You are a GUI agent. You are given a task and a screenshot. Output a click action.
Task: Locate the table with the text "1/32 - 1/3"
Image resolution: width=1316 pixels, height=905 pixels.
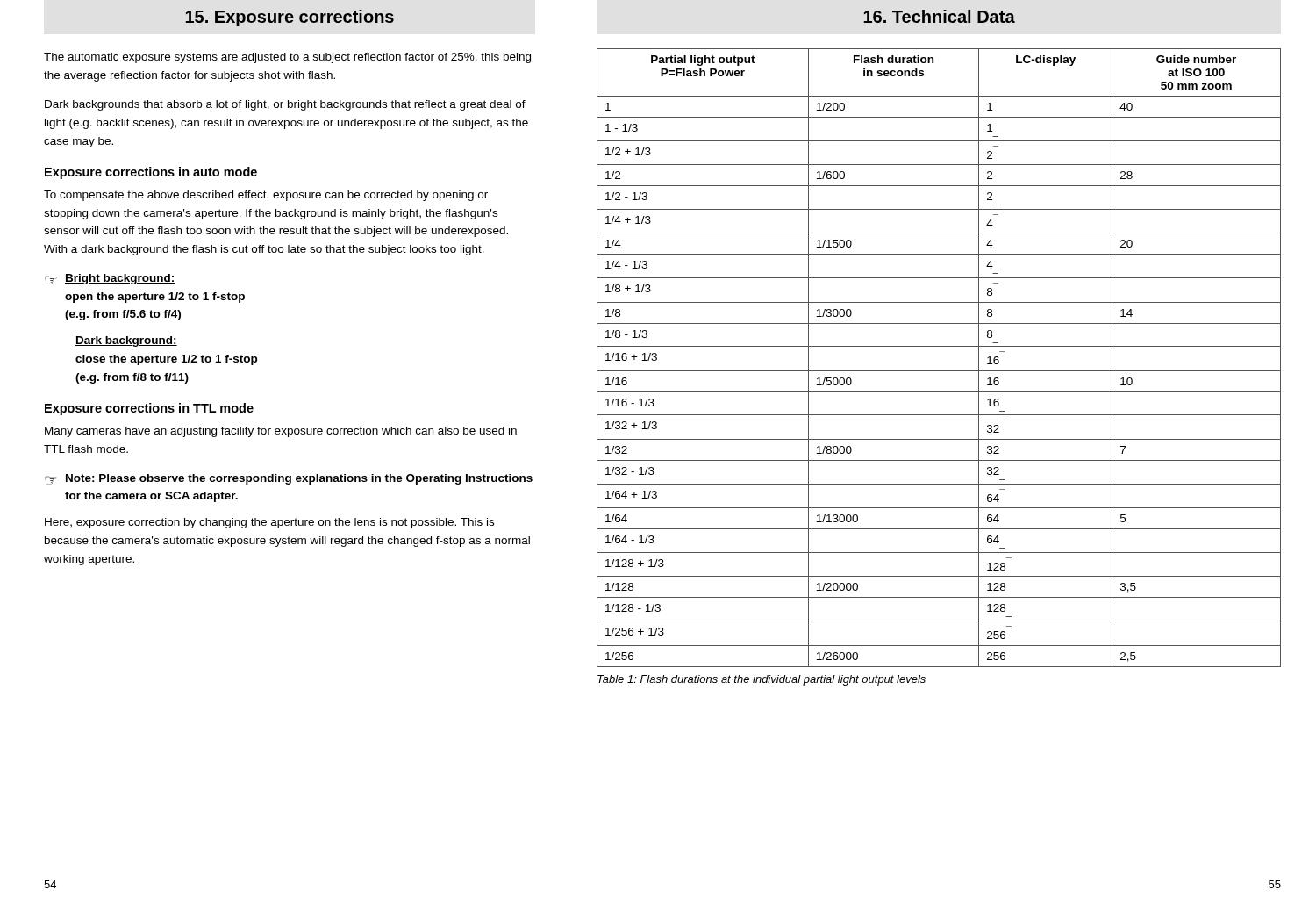(939, 357)
